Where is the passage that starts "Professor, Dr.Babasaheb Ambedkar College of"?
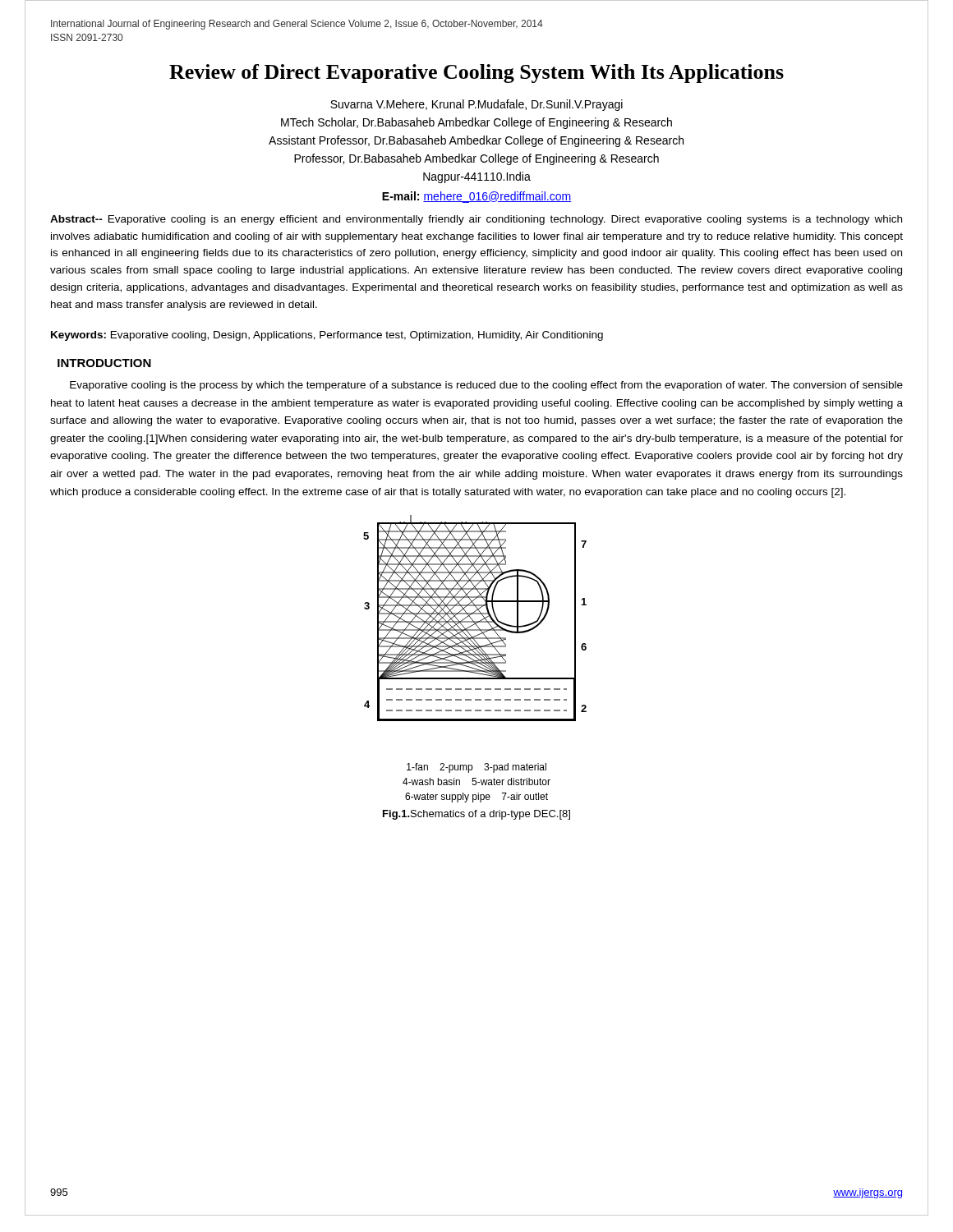Image resolution: width=953 pixels, height=1232 pixels. click(476, 158)
